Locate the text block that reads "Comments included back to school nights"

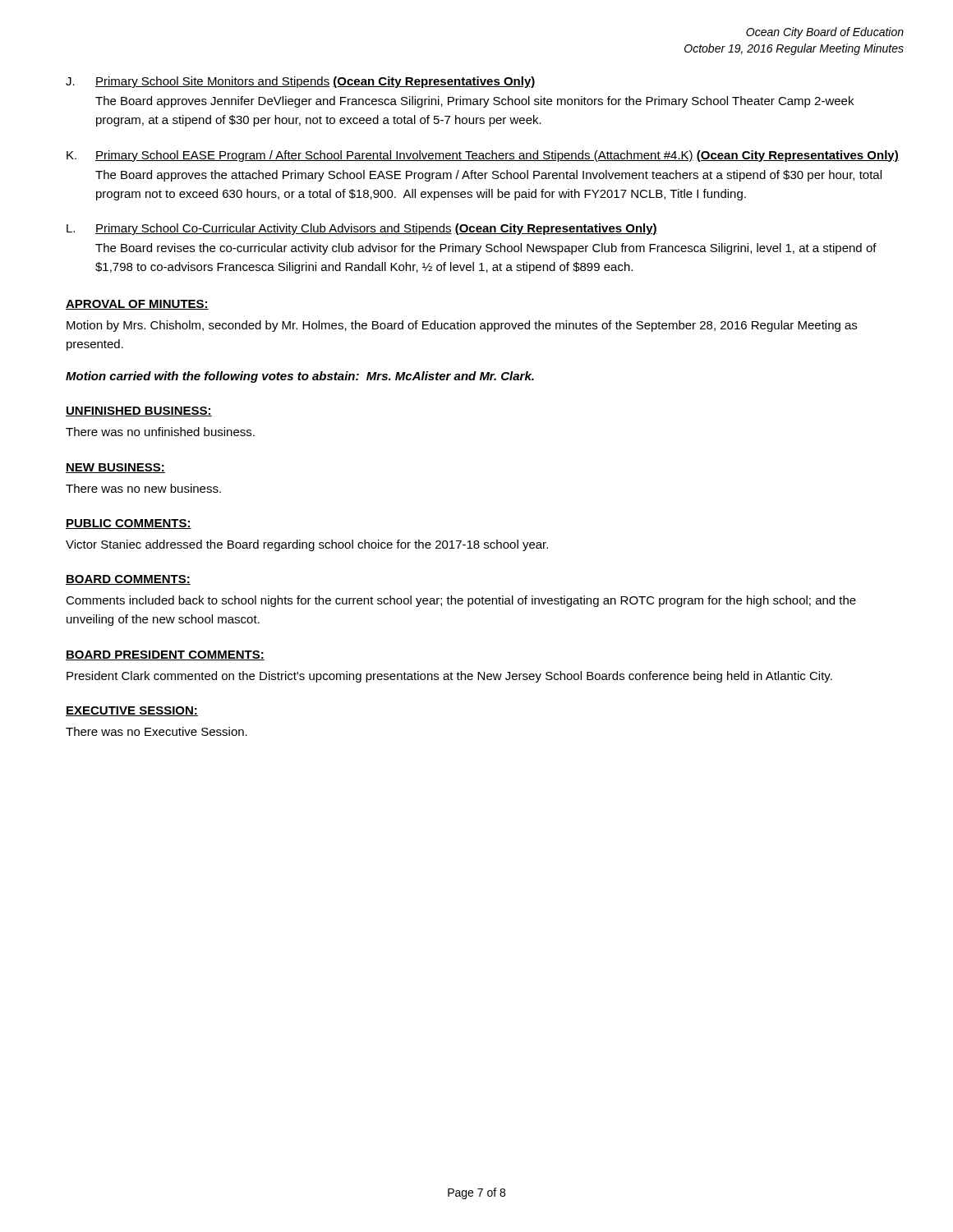coord(461,610)
